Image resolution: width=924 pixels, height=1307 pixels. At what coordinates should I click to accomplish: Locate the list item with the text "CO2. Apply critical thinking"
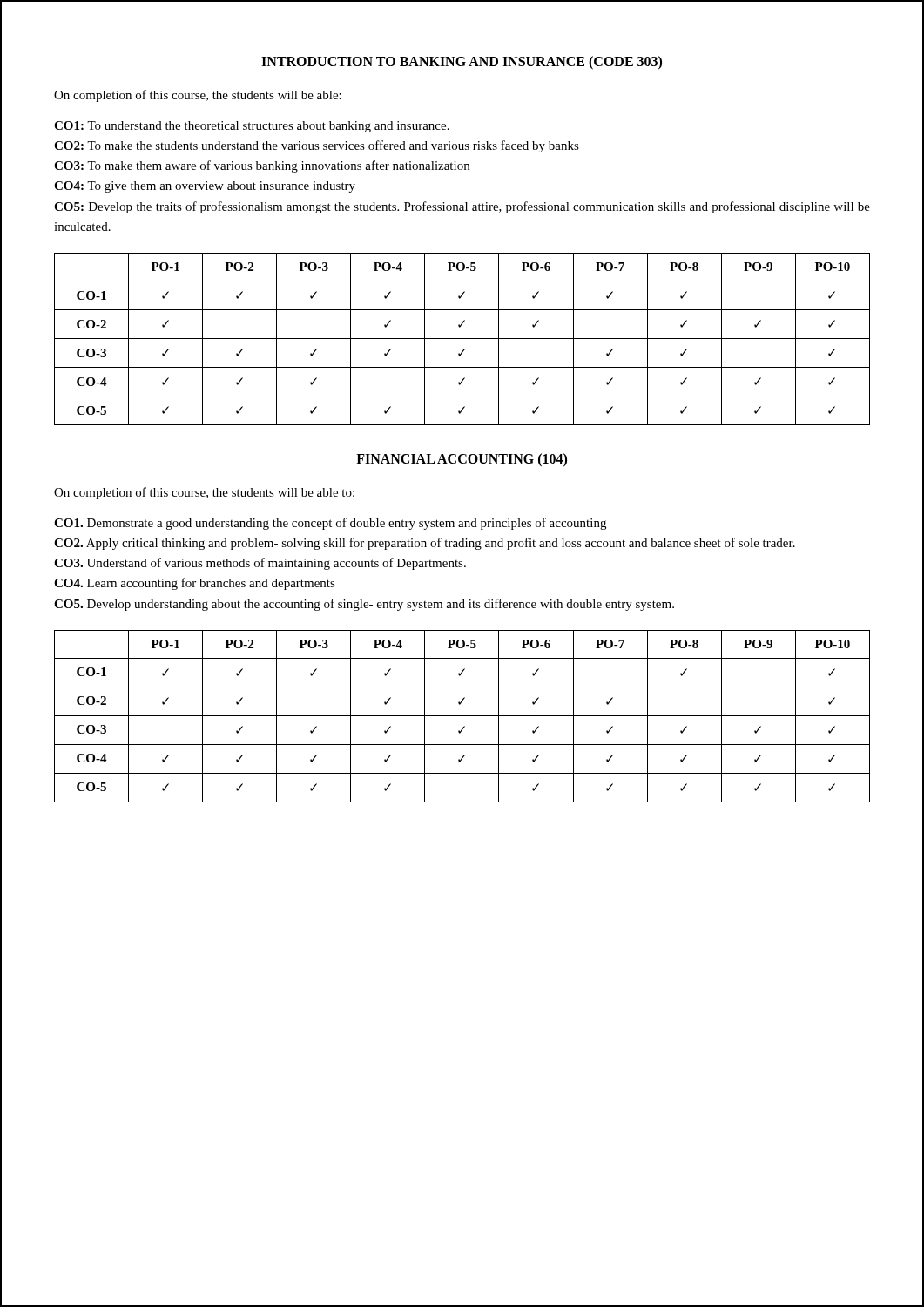click(425, 543)
